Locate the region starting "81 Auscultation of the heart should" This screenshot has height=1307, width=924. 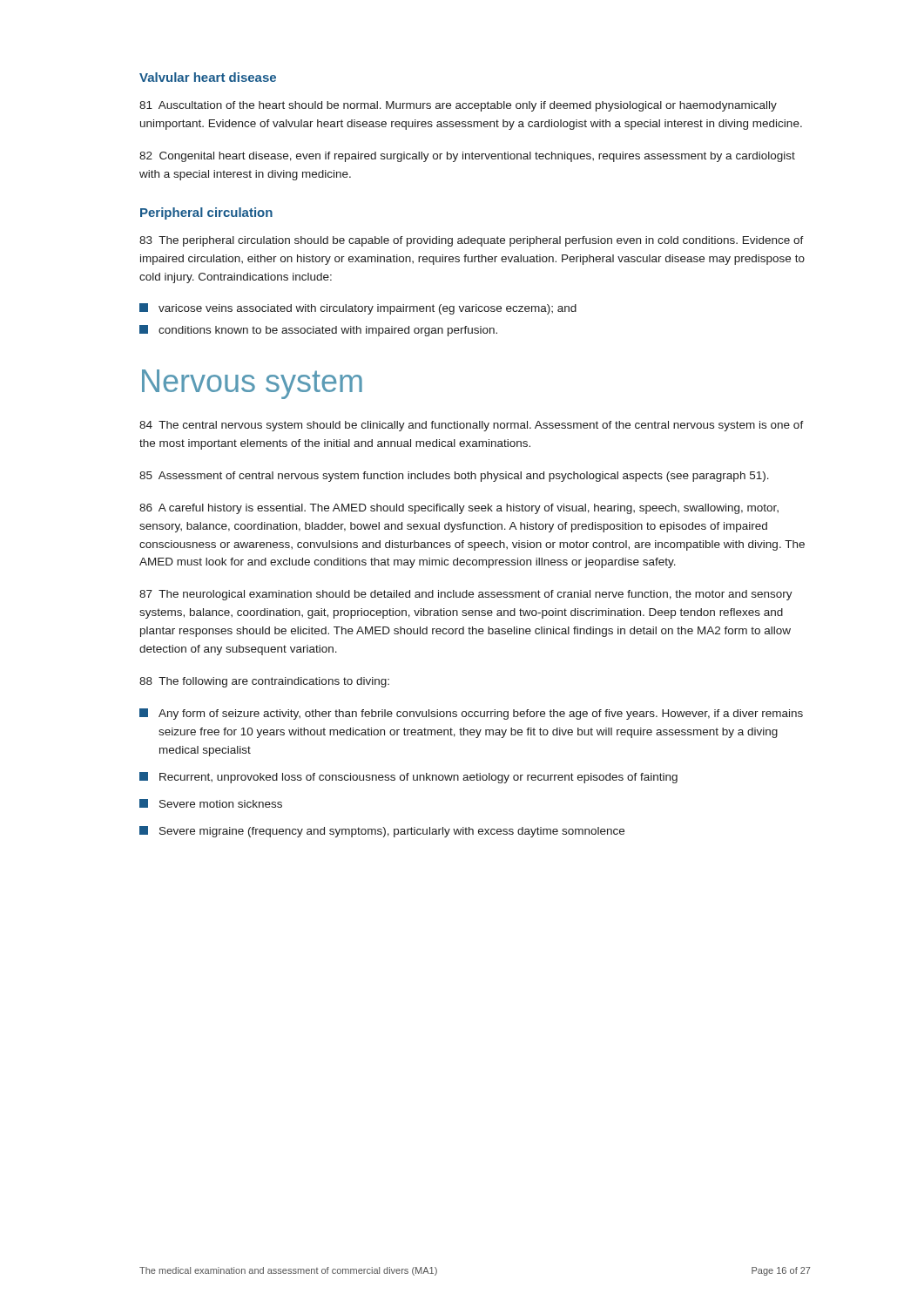coord(471,114)
